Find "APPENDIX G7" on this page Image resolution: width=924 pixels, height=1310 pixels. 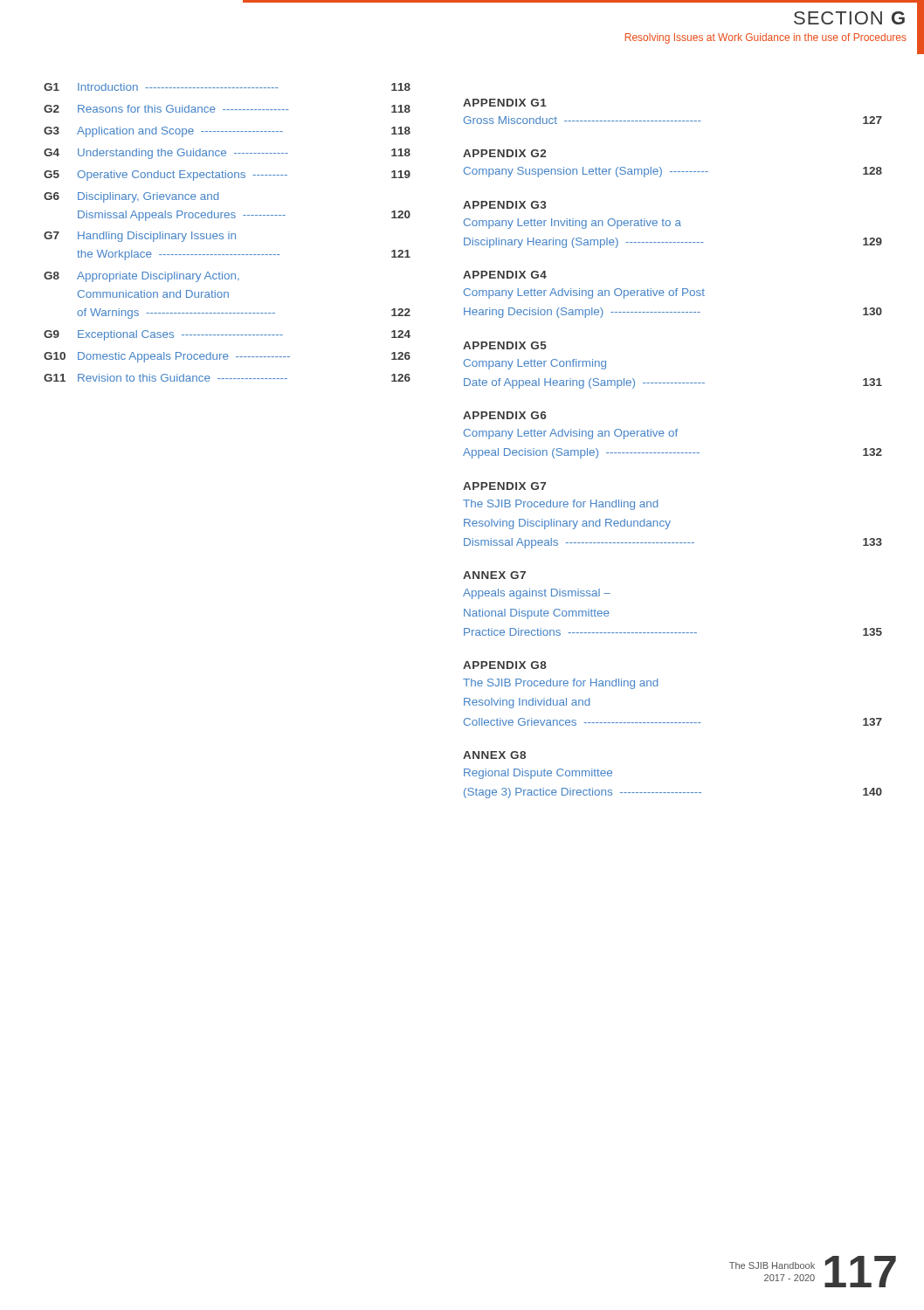pyautogui.click(x=505, y=486)
